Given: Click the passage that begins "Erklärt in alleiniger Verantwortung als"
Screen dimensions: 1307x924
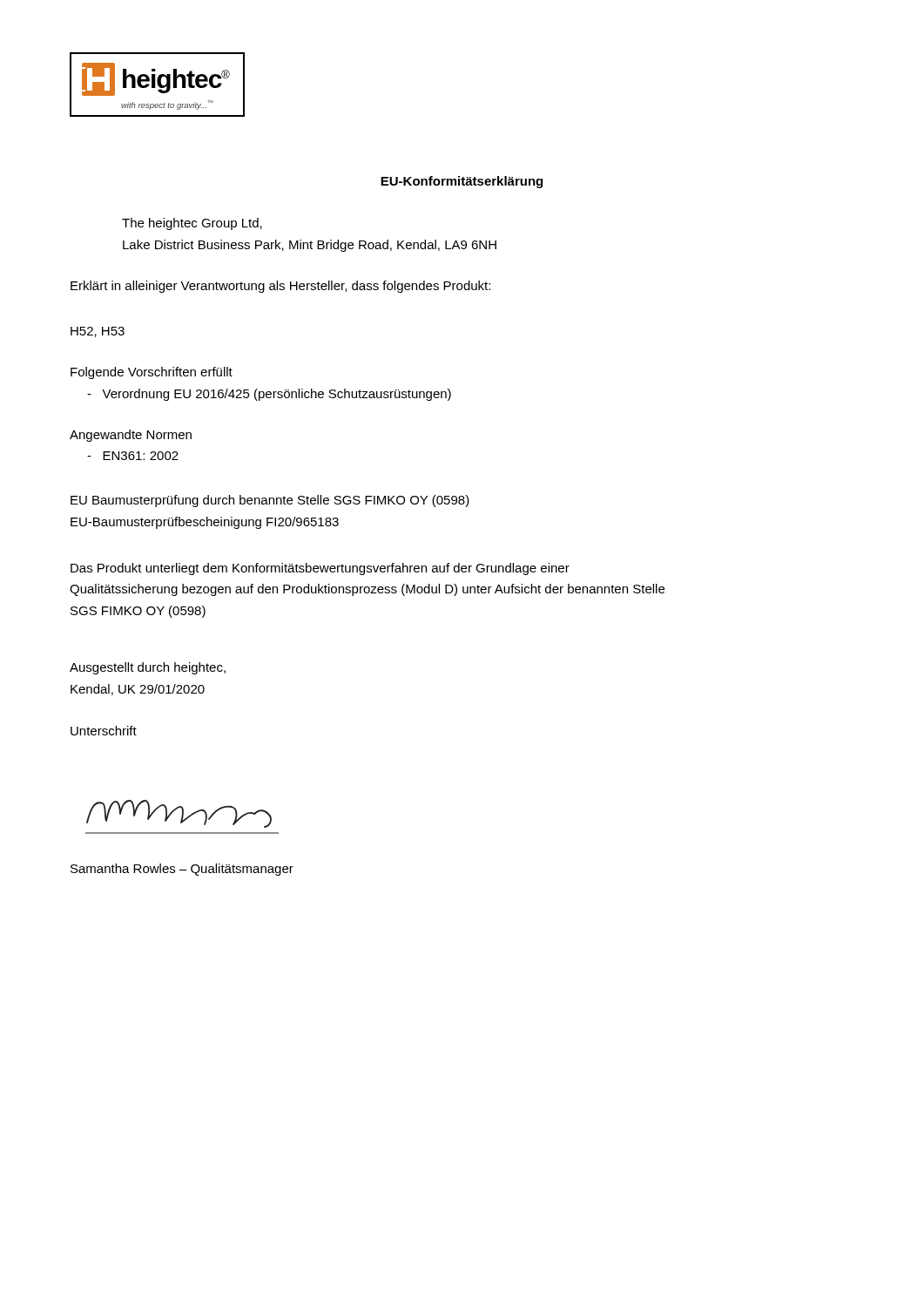Looking at the screenshot, I should [x=281, y=285].
